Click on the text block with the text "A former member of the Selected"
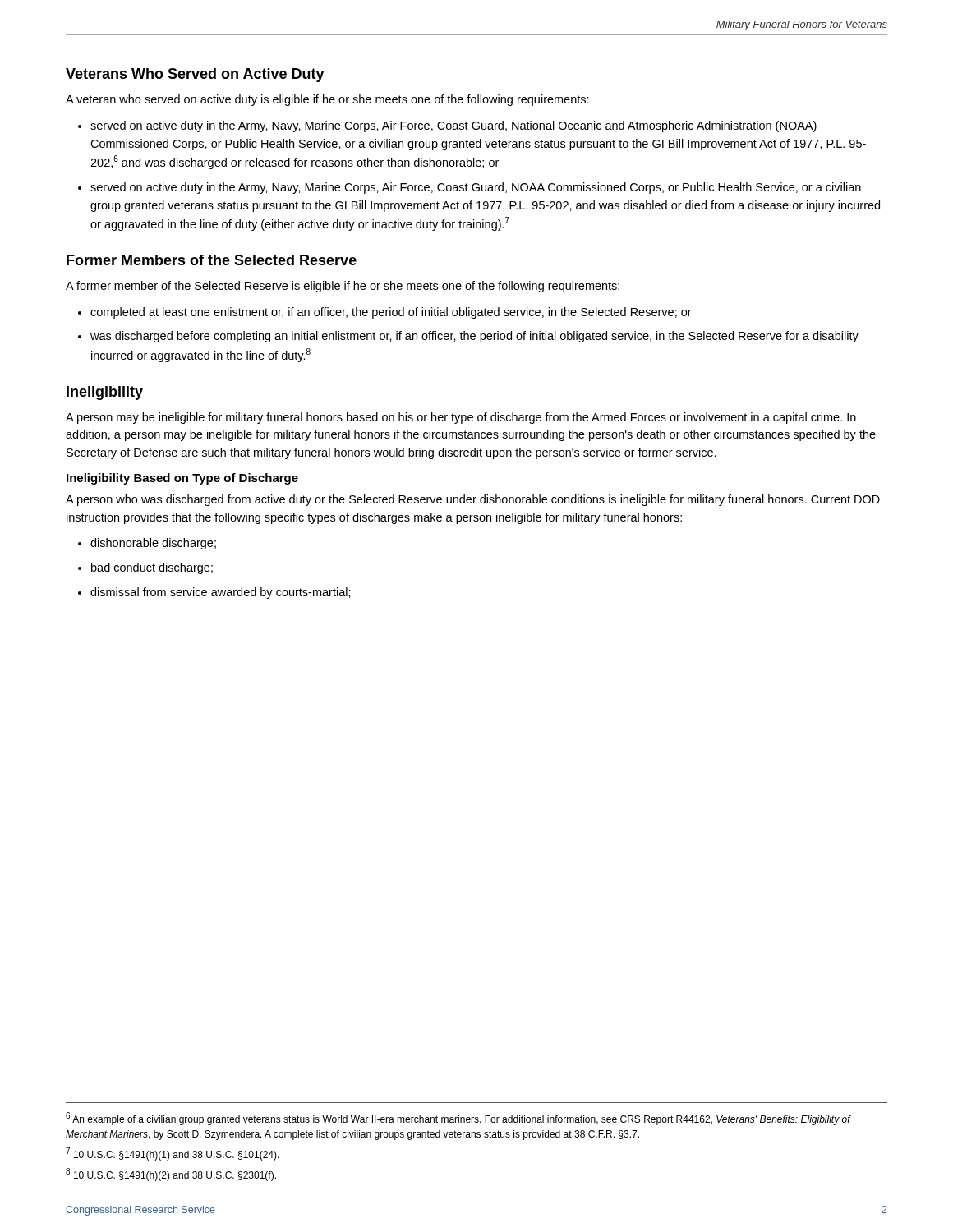 tap(476, 287)
